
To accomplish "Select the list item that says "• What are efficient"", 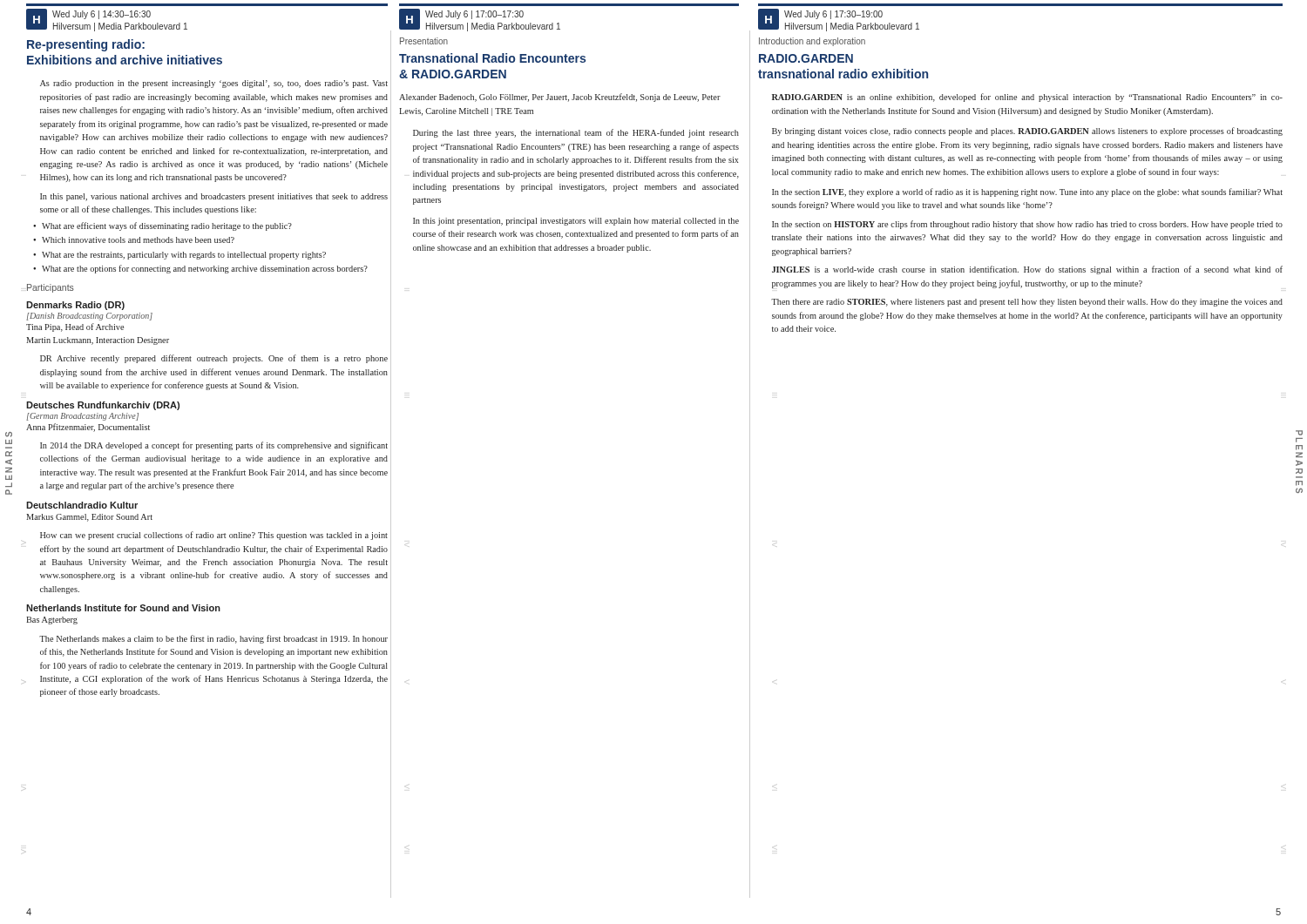I will pos(167,226).
